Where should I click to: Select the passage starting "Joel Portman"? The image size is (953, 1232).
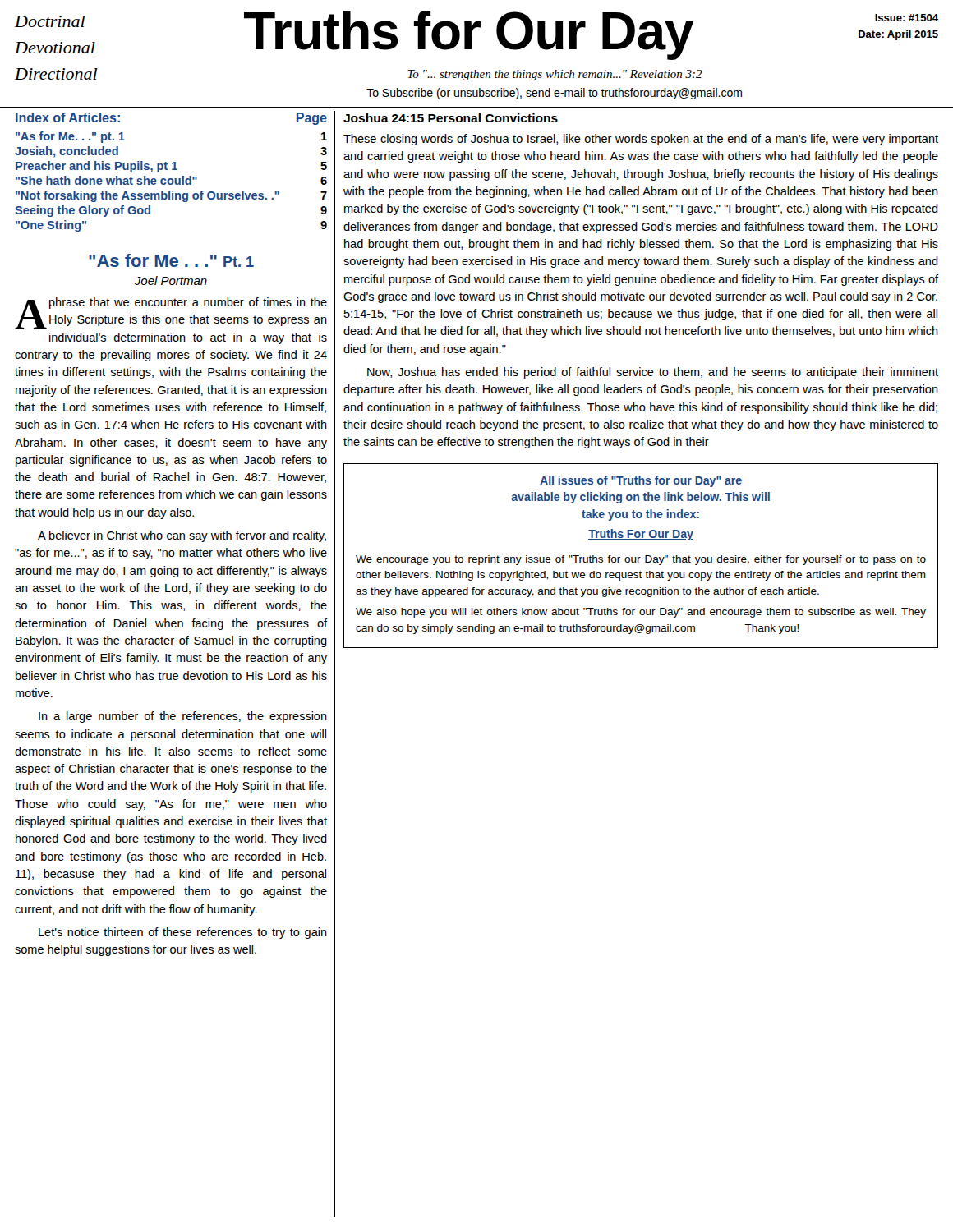171,280
